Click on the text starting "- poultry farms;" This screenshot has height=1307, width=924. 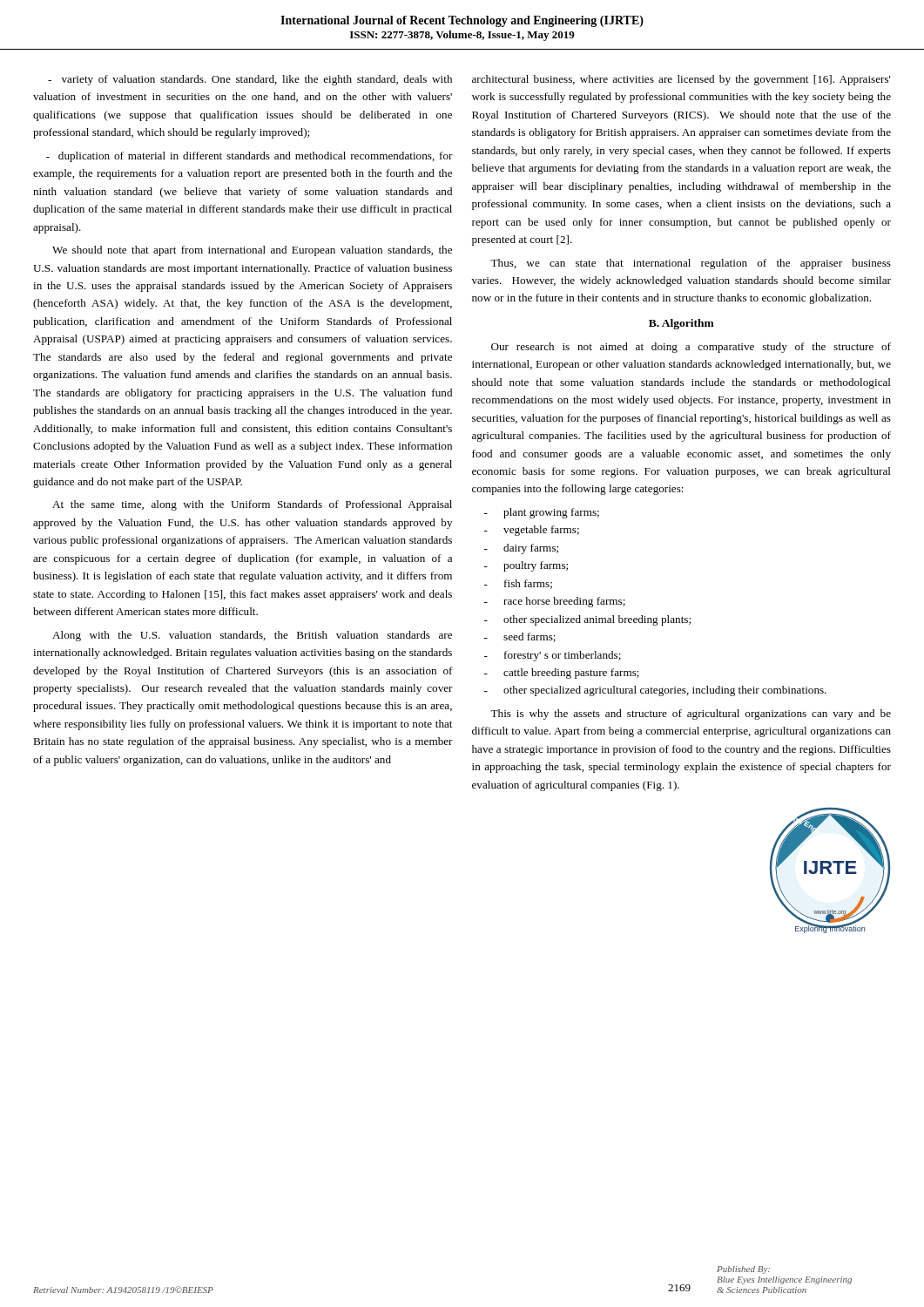click(526, 566)
